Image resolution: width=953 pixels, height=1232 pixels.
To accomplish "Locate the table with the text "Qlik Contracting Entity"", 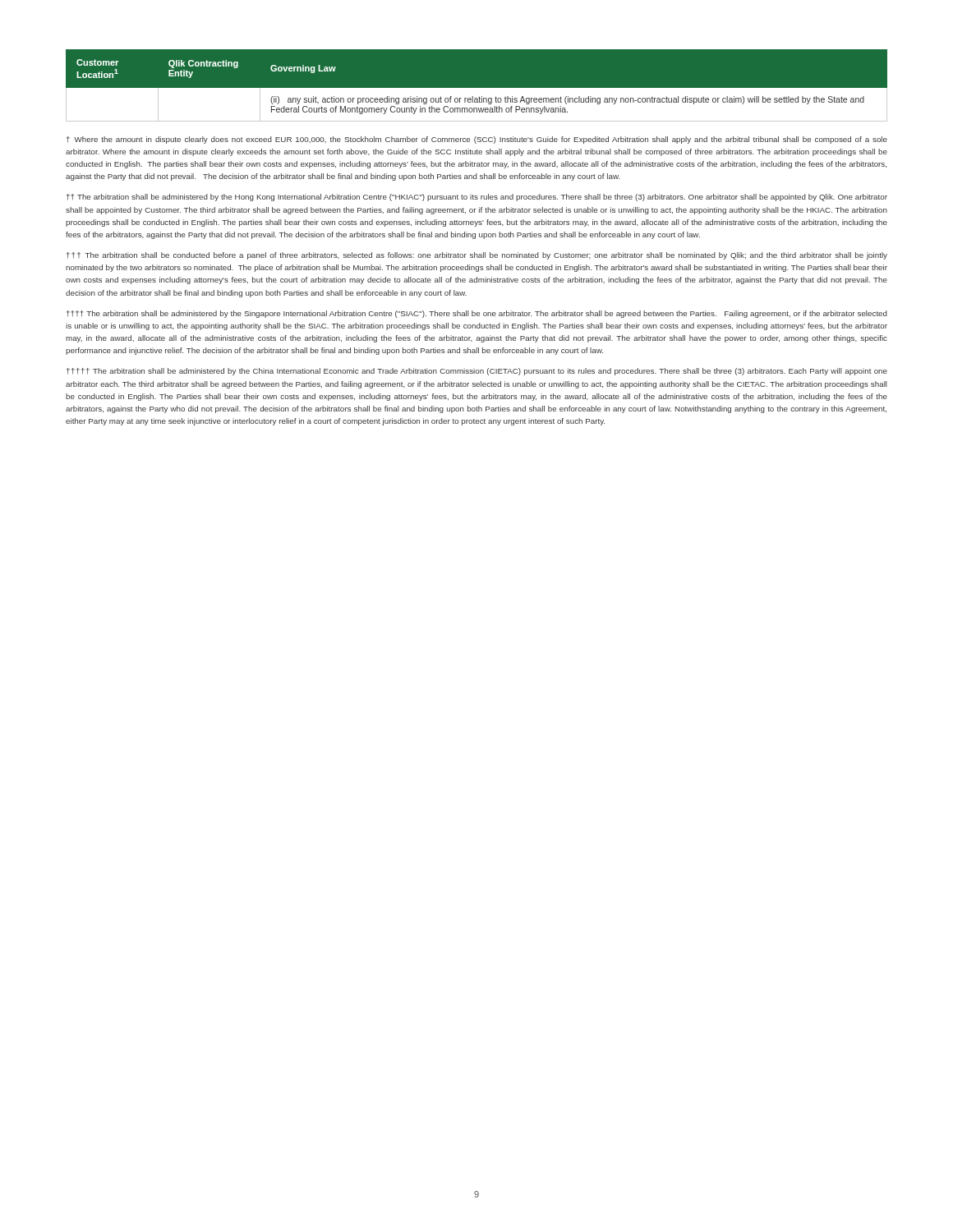I will coord(476,85).
